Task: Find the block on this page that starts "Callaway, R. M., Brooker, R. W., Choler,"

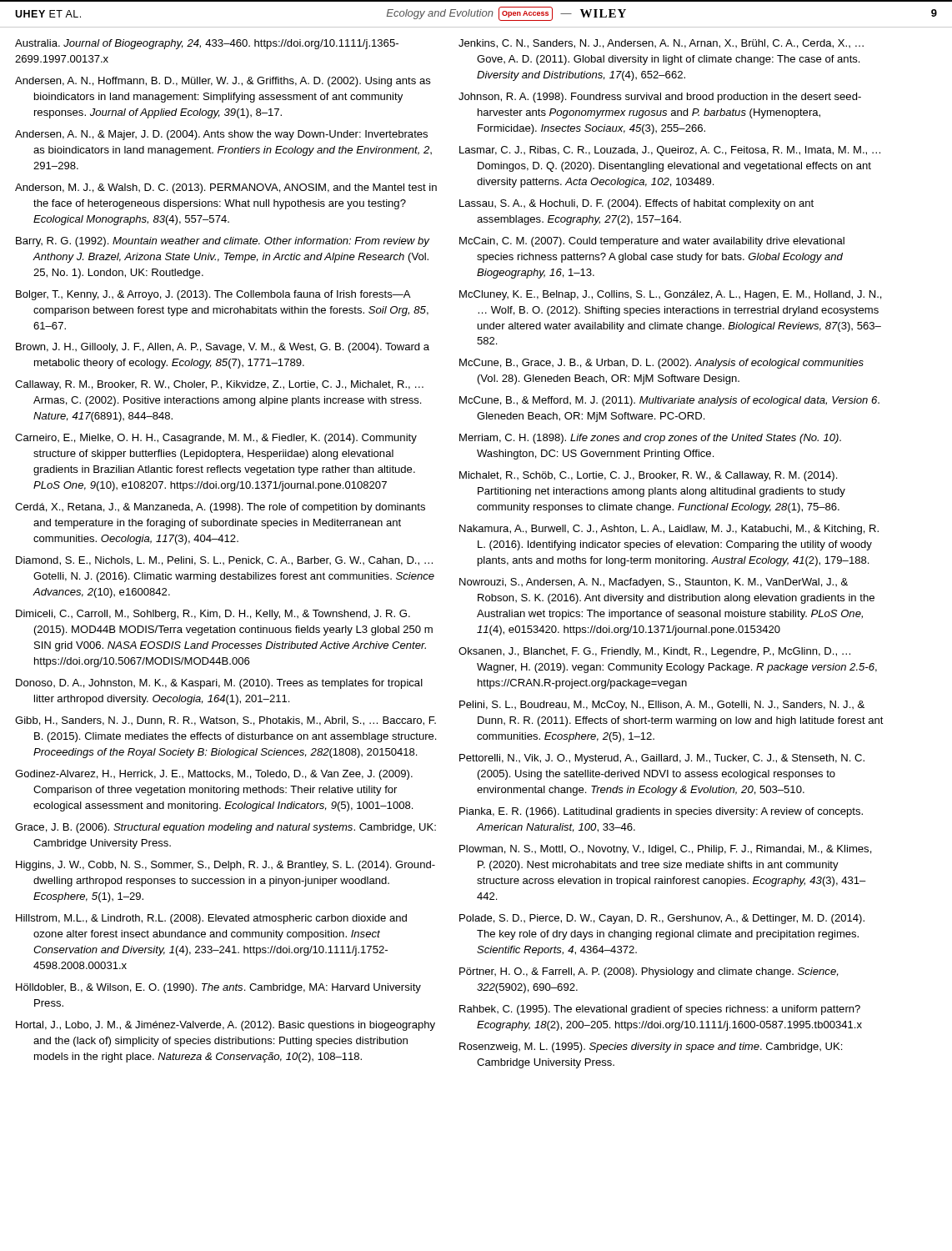Action: click(x=220, y=400)
